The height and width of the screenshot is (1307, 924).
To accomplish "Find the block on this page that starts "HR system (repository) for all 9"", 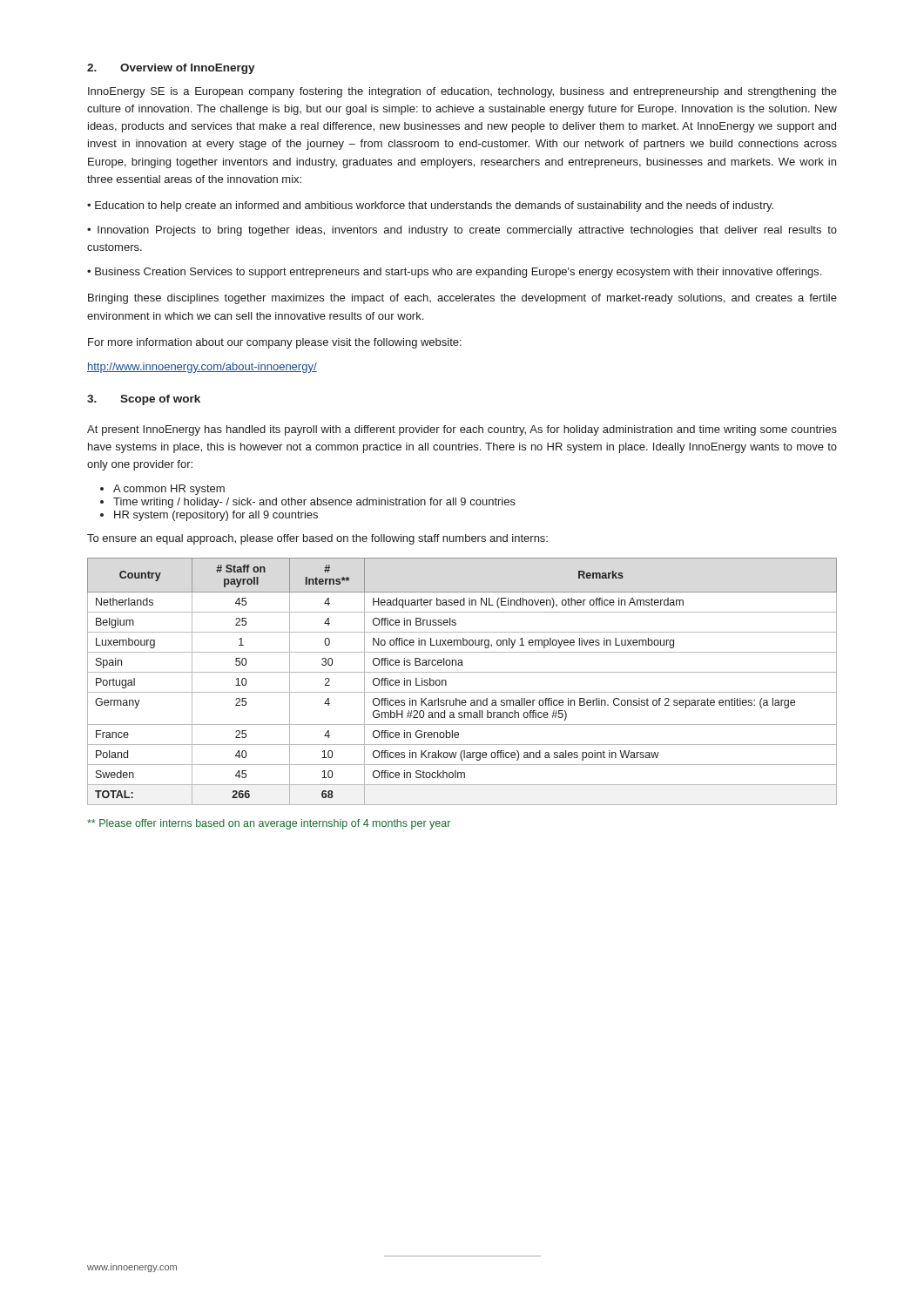I will (x=216, y=515).
